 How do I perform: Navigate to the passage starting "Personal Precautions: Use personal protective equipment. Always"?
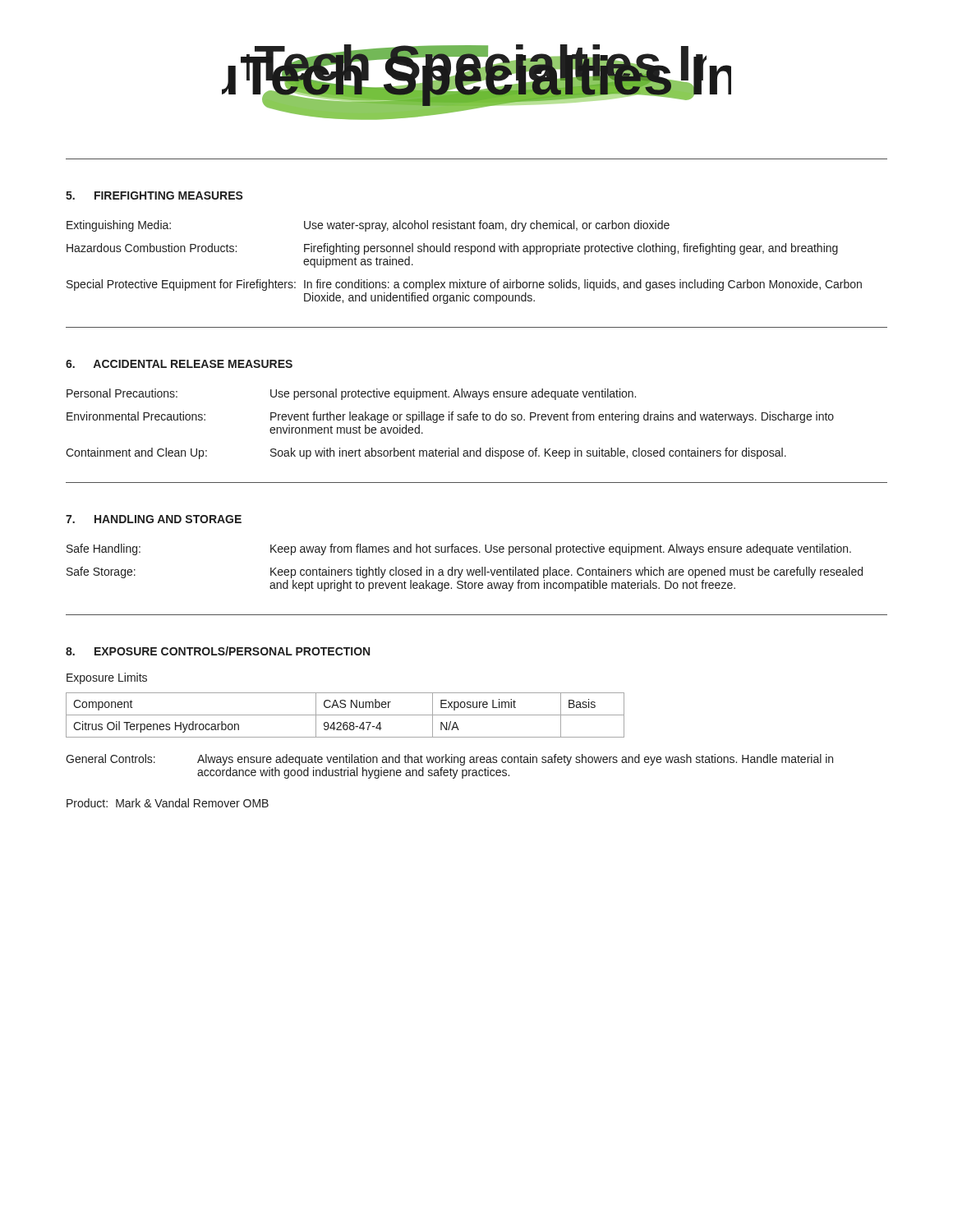[476, 425]
